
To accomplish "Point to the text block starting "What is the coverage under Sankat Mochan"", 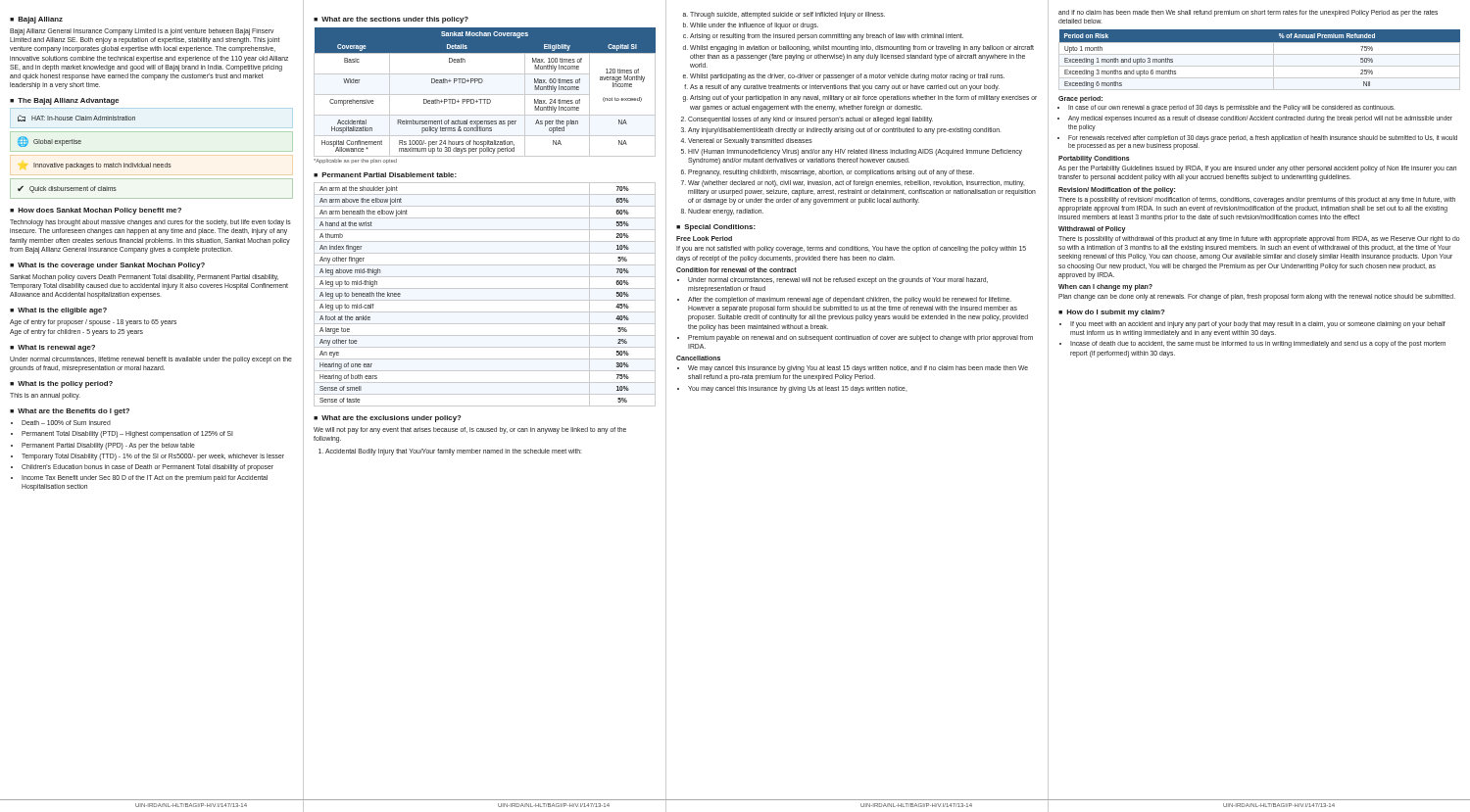I will 111,265.
